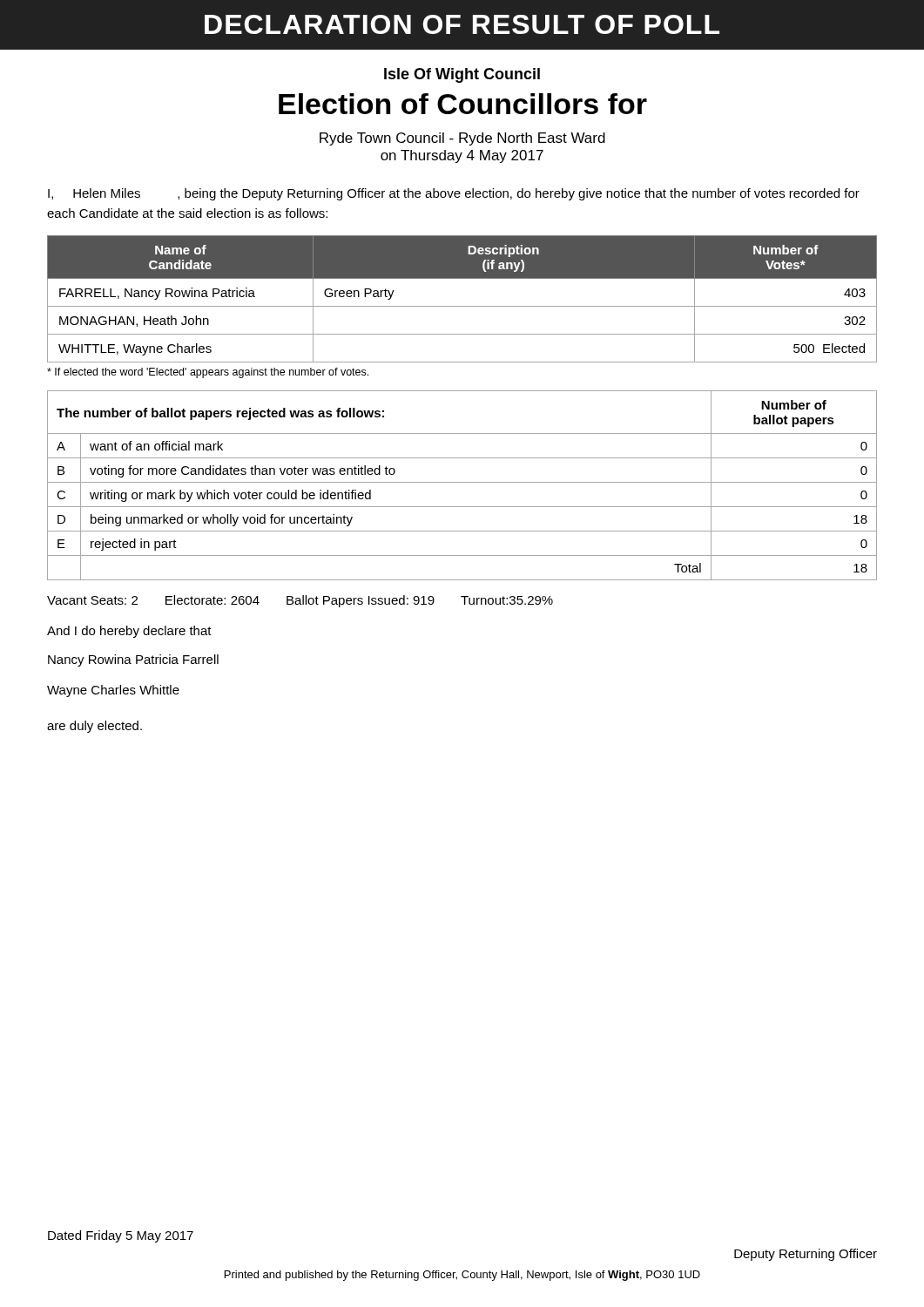This screenshot has height=1307, width=924.
Task: Point to the block beginning "Nancy Rowina Patricia"
Action: (133, 659)
